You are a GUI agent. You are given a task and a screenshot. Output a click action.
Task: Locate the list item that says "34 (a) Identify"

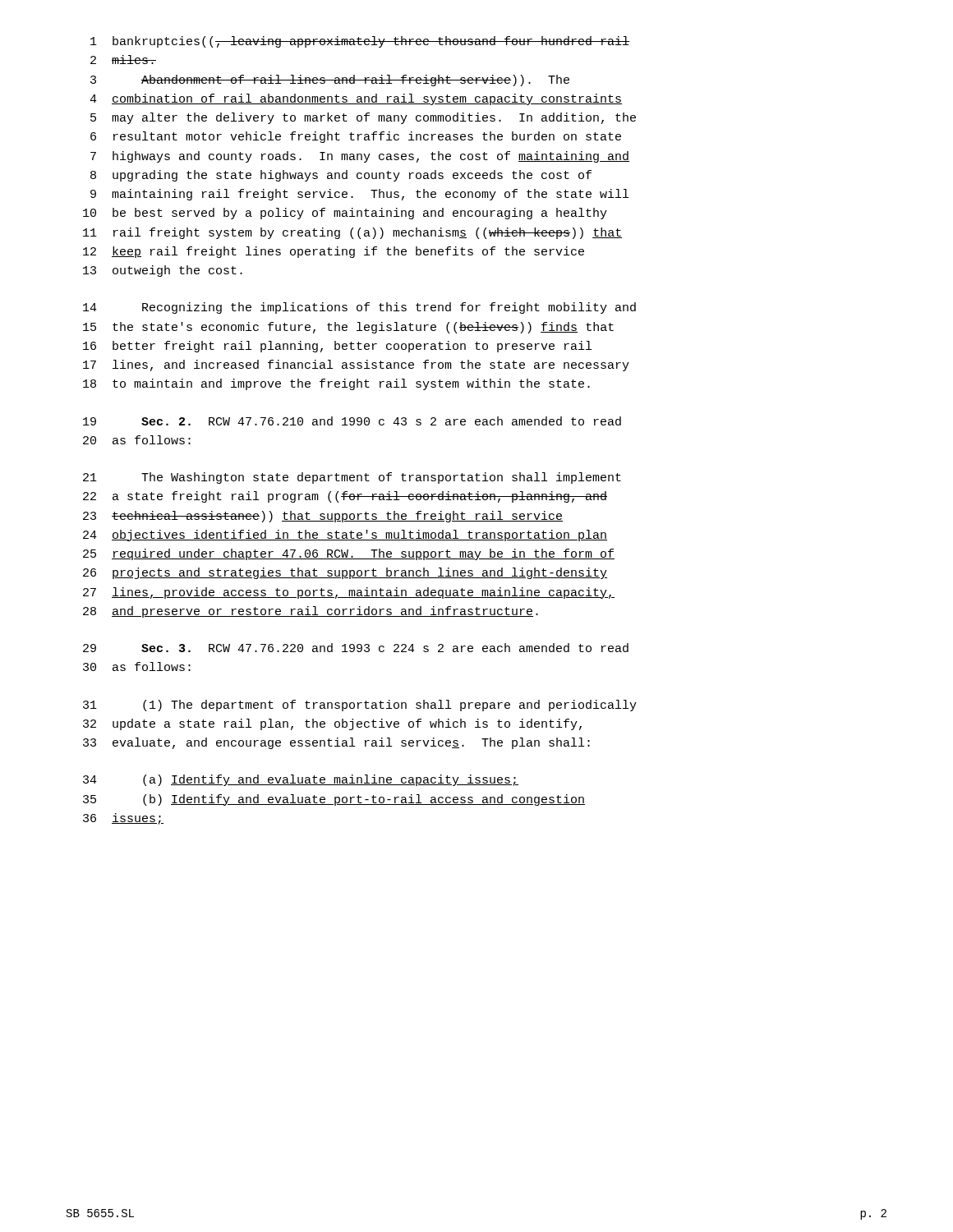coord(476,781)
